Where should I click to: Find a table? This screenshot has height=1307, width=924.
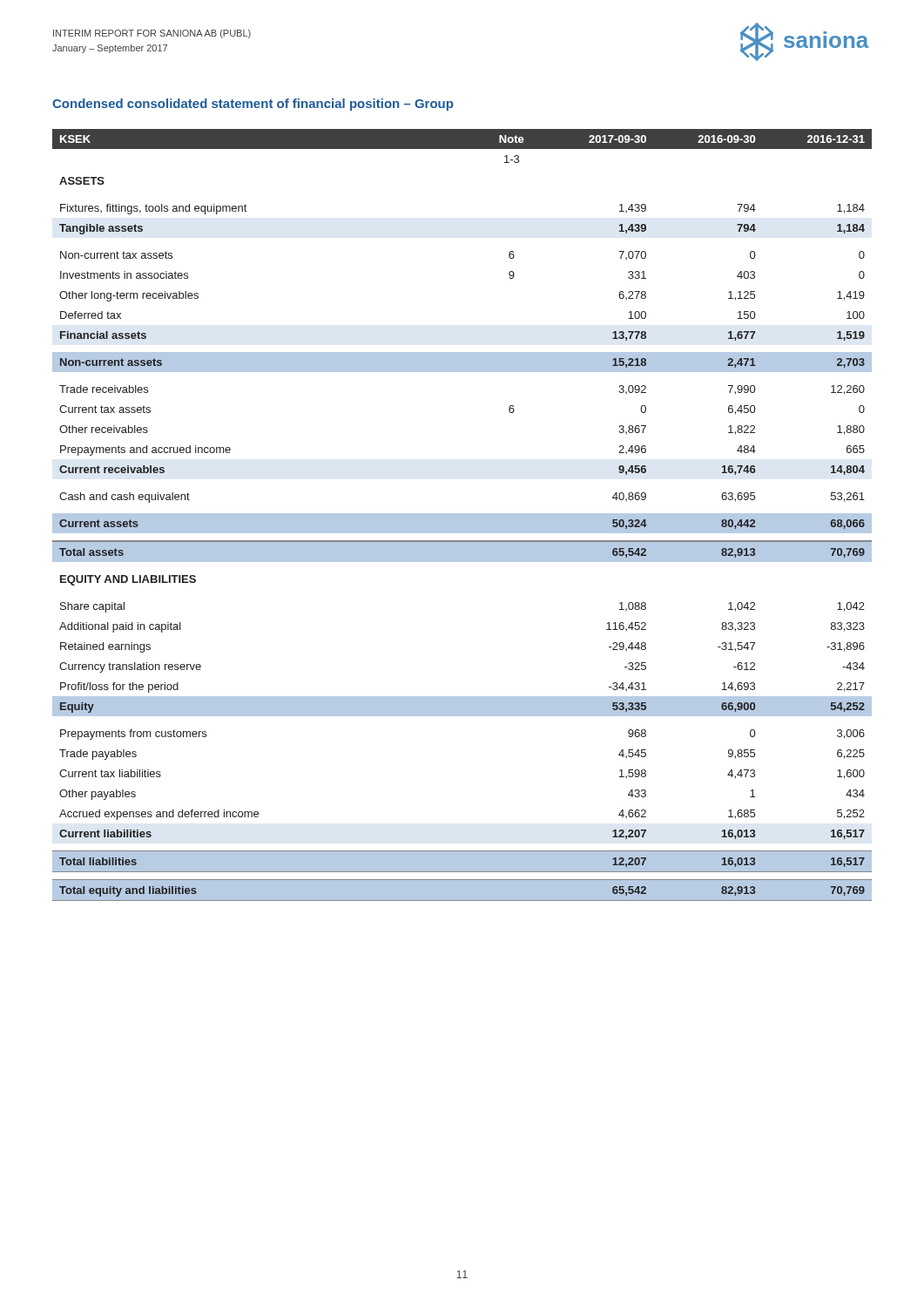coord(462,515)
